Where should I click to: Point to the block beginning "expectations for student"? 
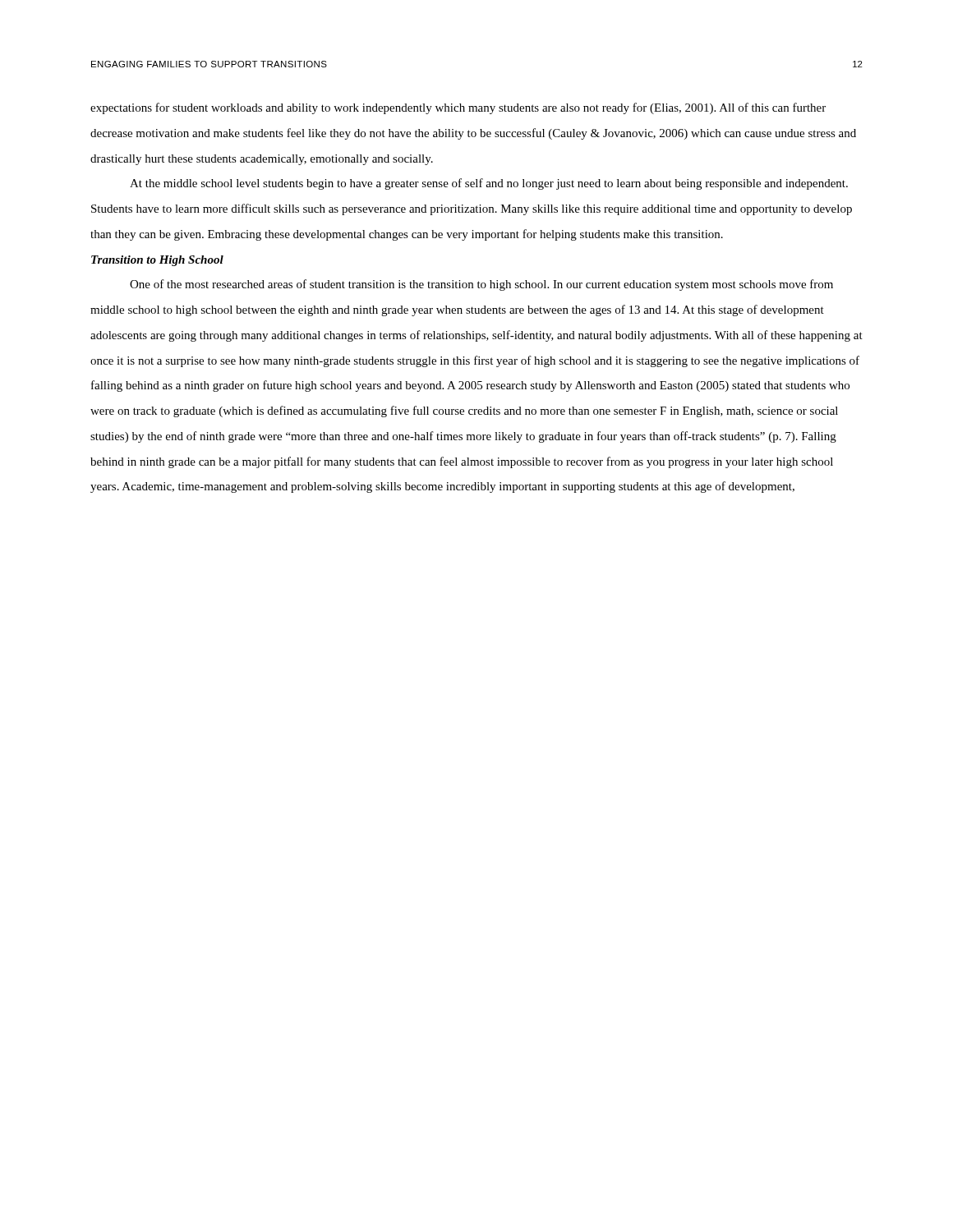[x=476, y=133]
